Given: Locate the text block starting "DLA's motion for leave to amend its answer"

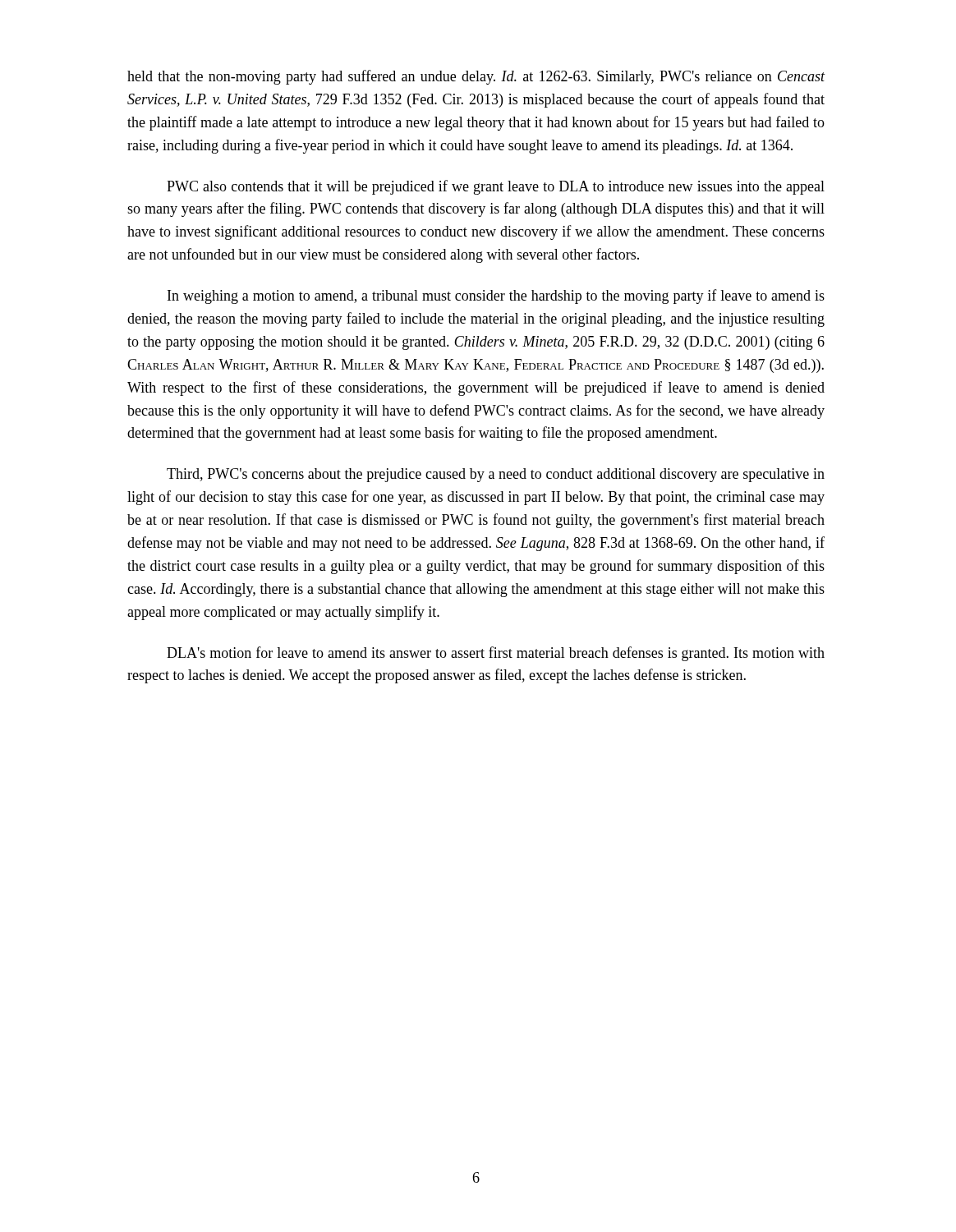Looking at the screenshot, I should [476, 664].
